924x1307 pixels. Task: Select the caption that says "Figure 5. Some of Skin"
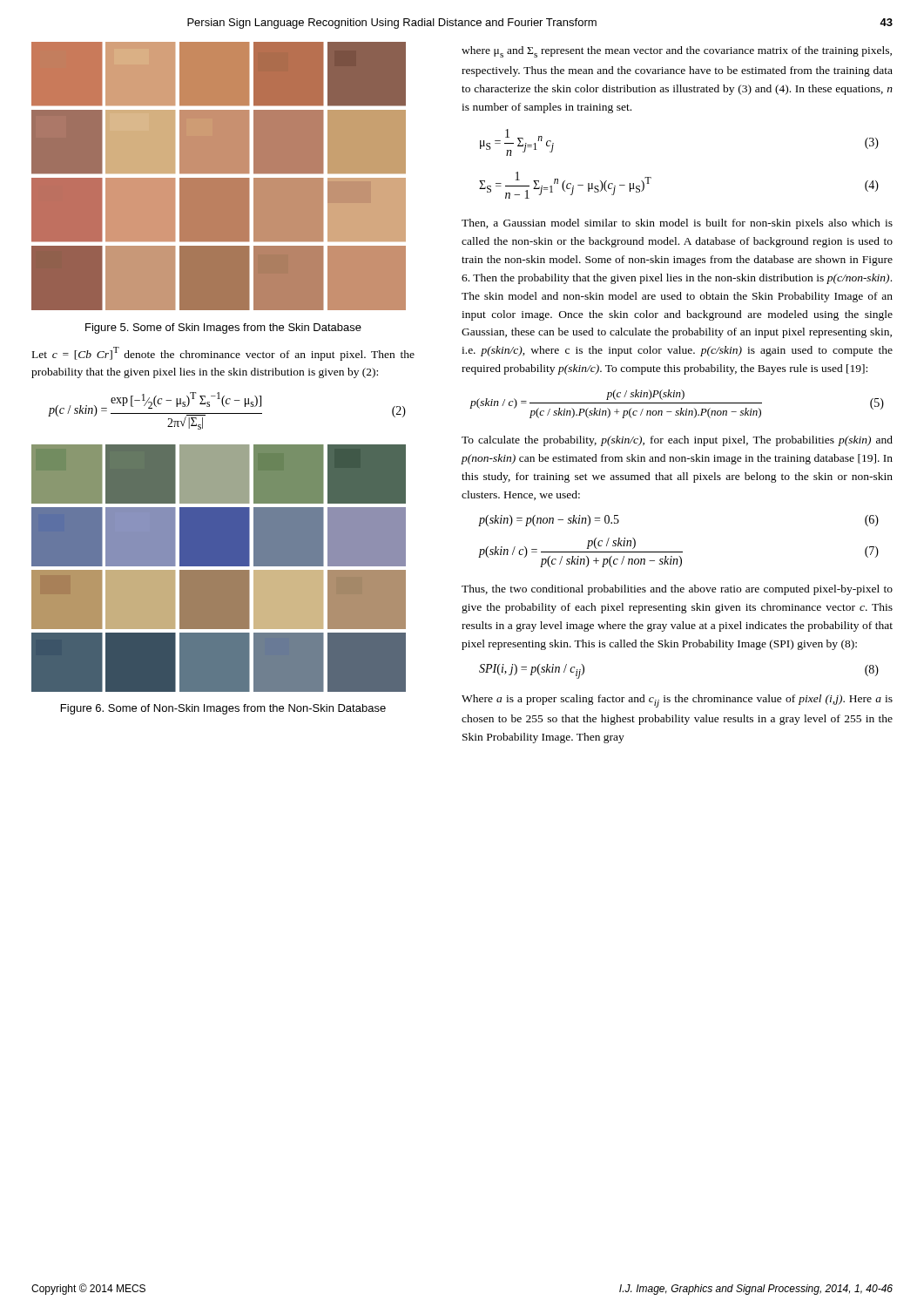tap(223, 327)
